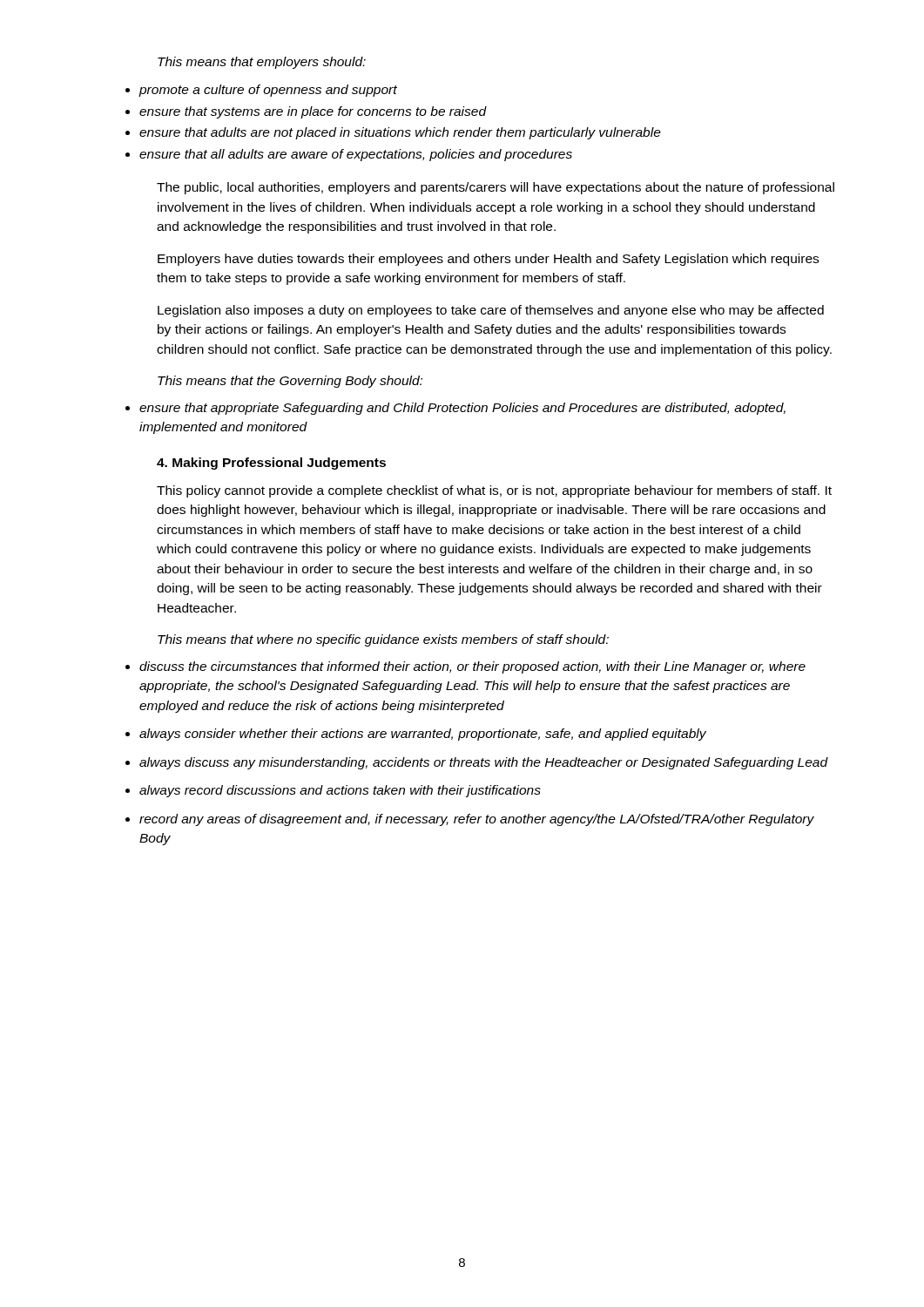The image size is (924, 1307).
Task: Select the element starting "Legislation also imposes a duty"
Action: pyautogui.click(x=495, y=329)
